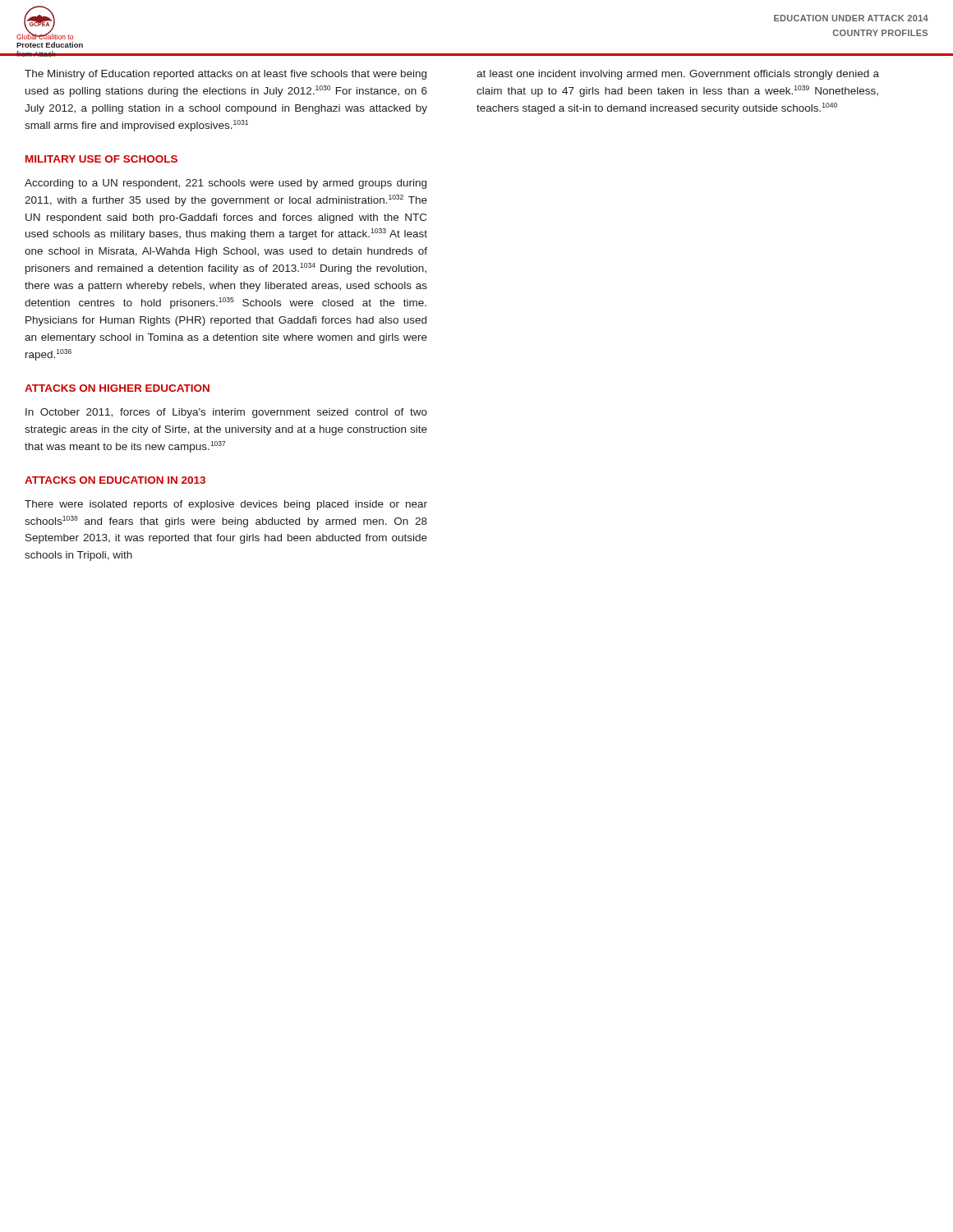Locate the text block starting "According to a"
This screenshot has height=1232, width=953.
pos(226,268)
